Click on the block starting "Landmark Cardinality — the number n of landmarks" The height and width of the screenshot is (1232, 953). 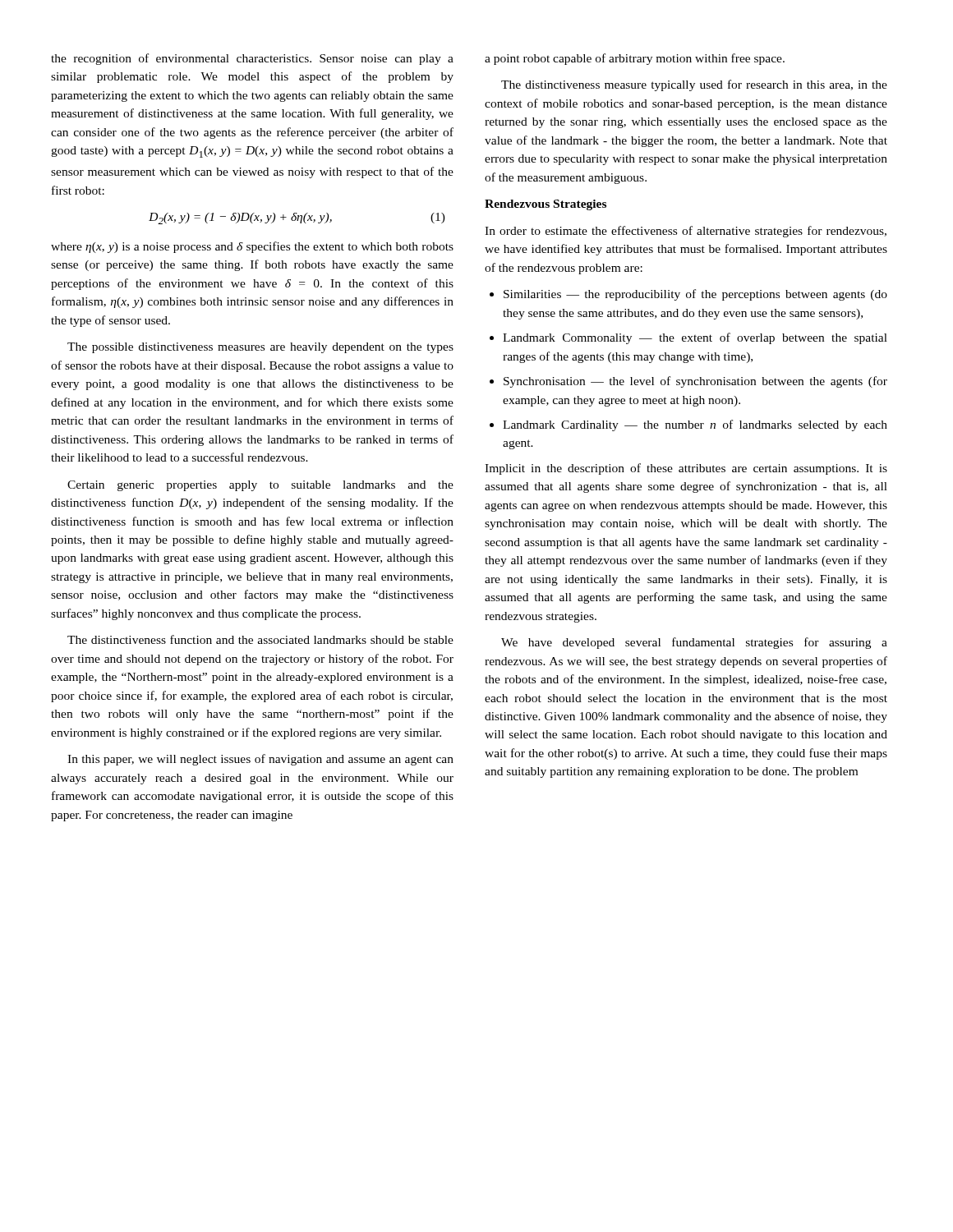(686, 434)
